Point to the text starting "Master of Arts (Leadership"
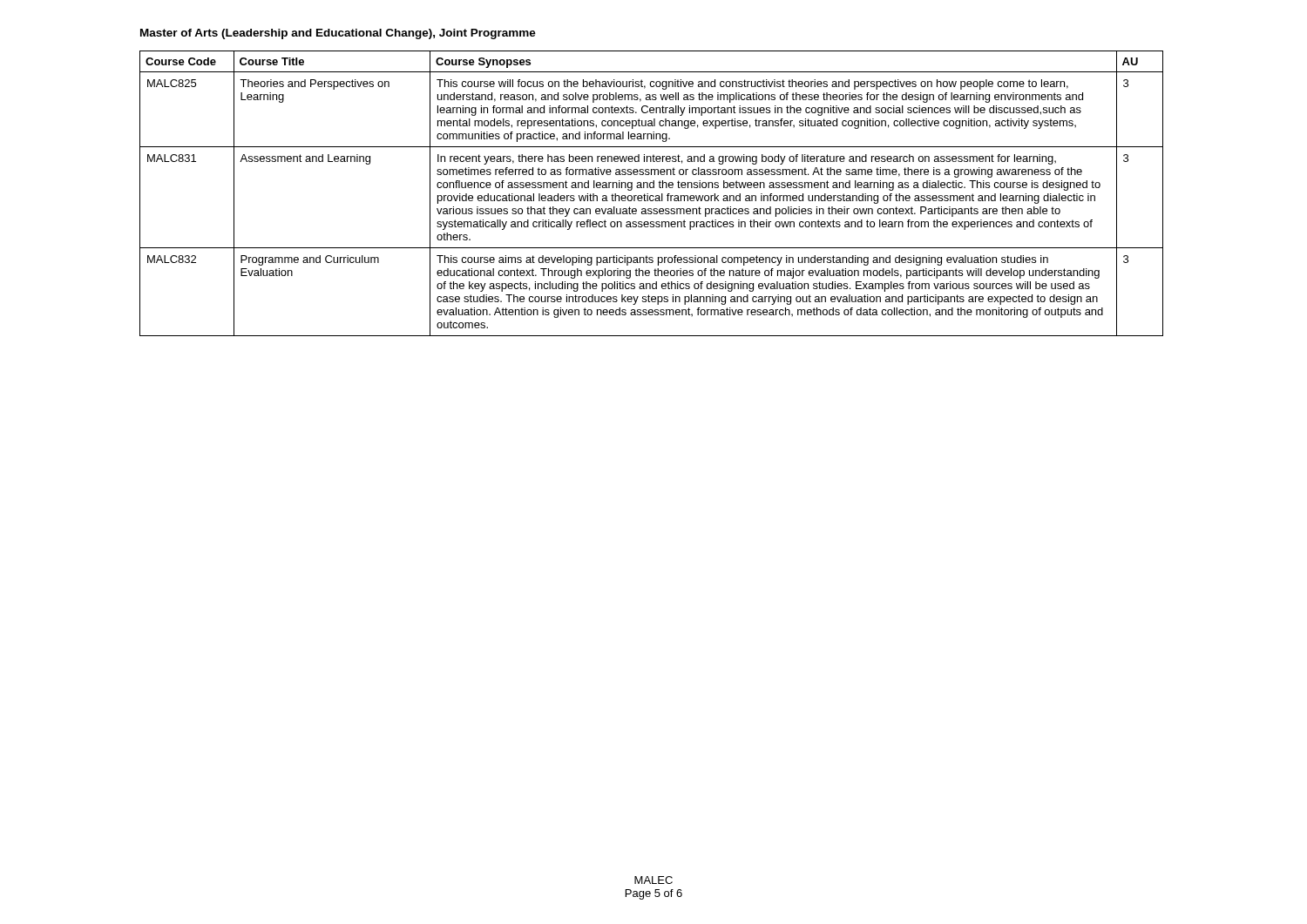 [x=338, y=33]
